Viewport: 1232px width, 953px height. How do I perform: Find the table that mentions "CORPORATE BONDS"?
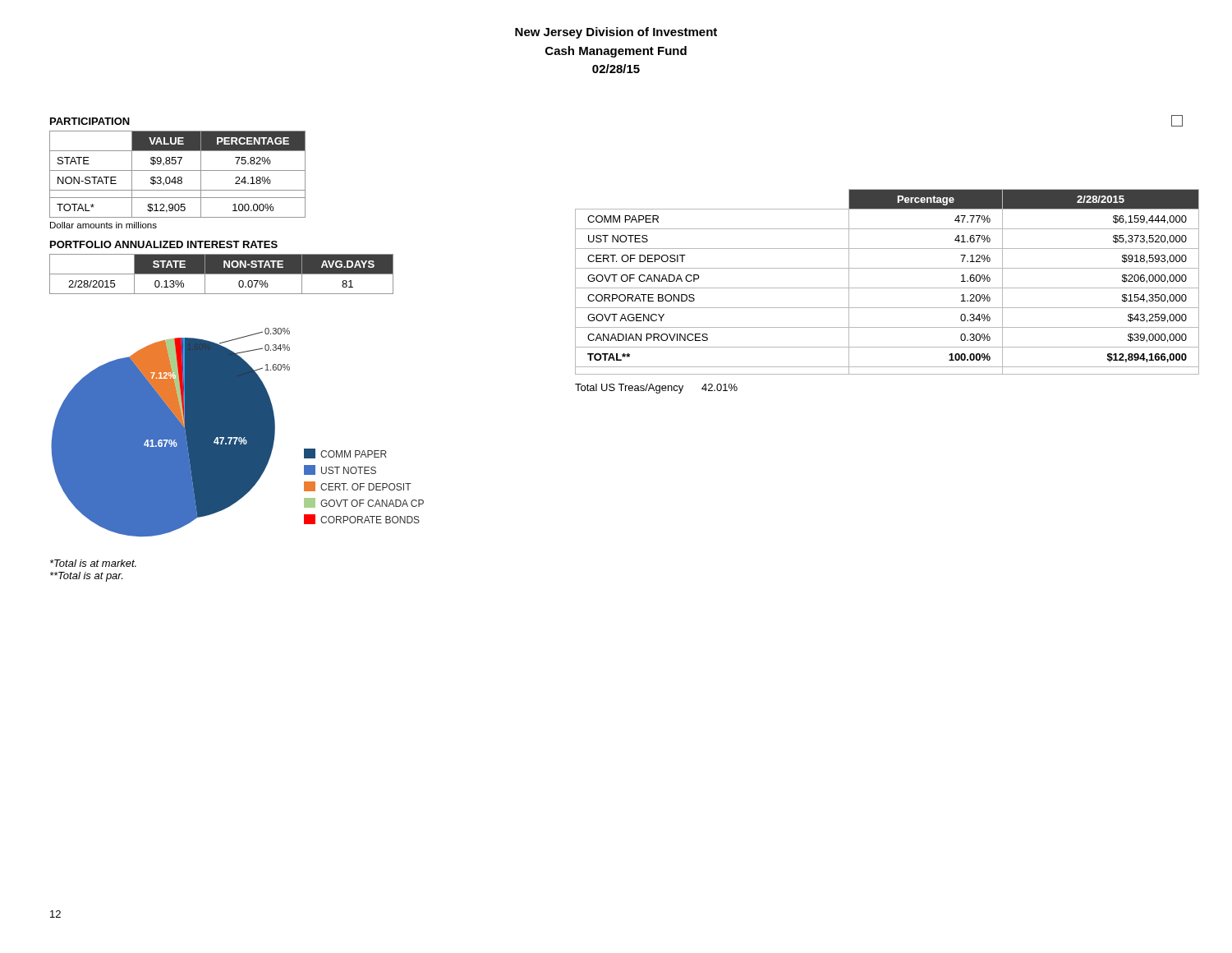click(x=887, y=282)
